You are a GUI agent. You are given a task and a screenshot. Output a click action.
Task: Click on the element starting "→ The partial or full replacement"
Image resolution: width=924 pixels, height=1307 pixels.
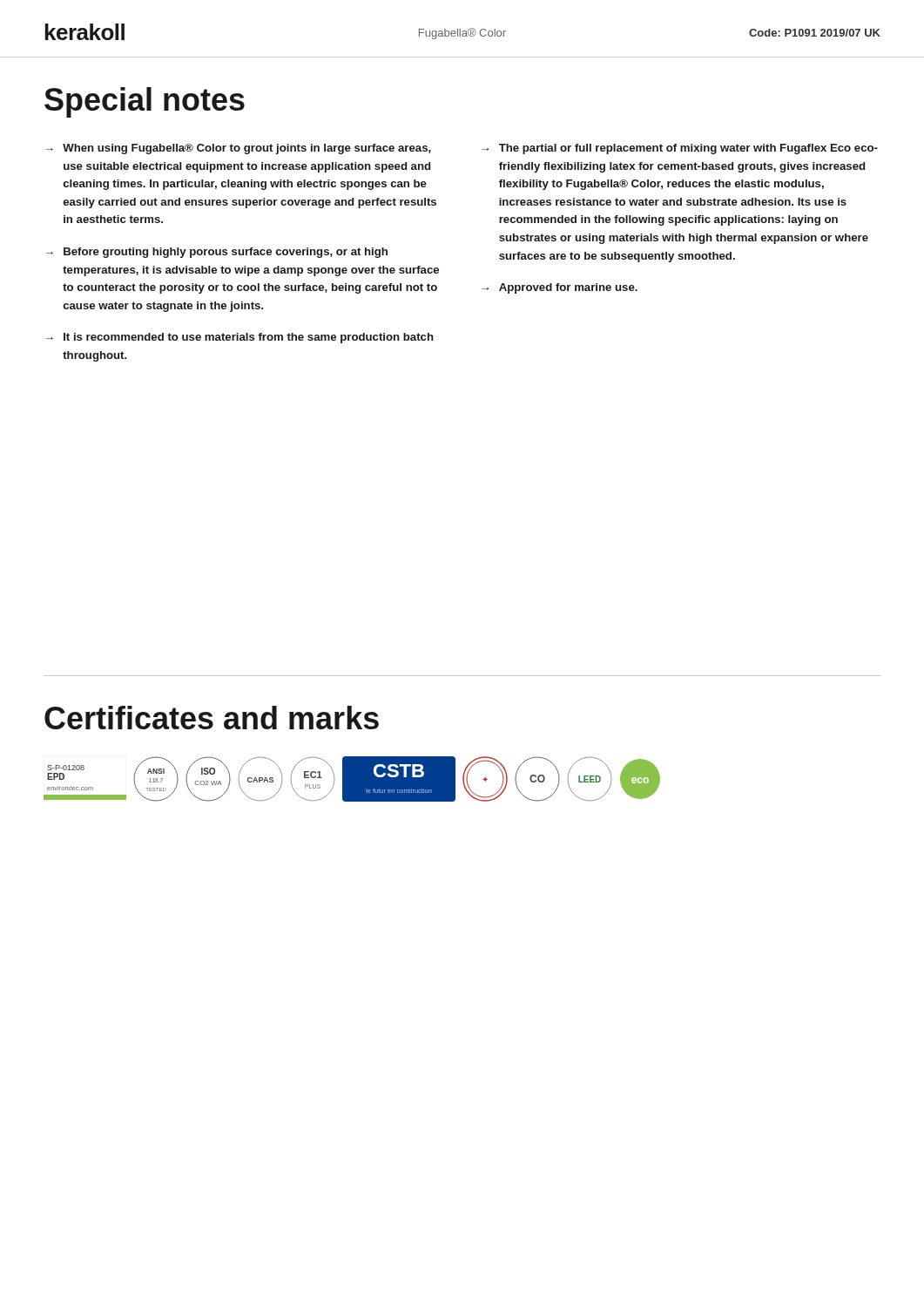point(680,202)
